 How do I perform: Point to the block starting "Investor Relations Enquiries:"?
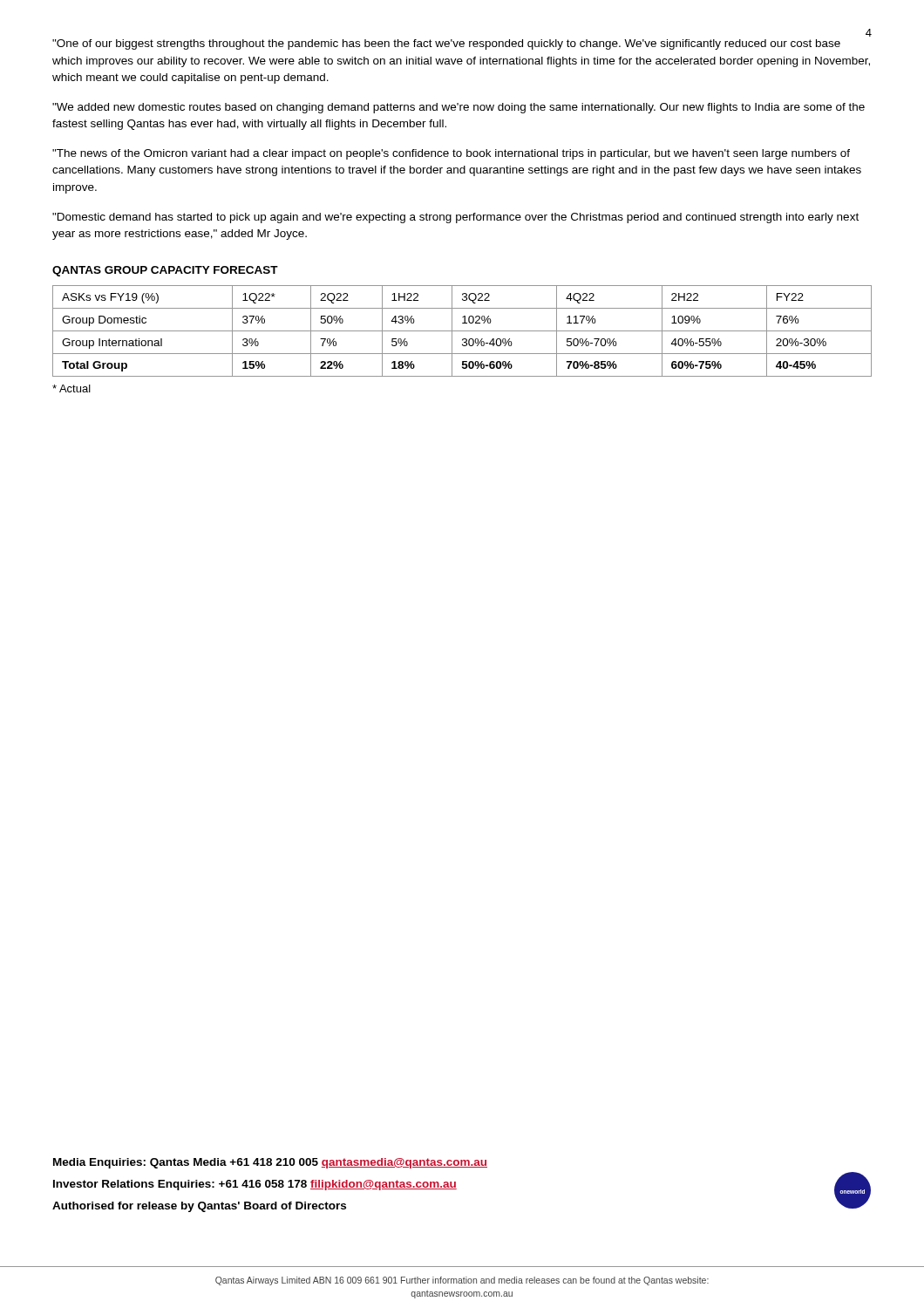tap(254, 1184)
